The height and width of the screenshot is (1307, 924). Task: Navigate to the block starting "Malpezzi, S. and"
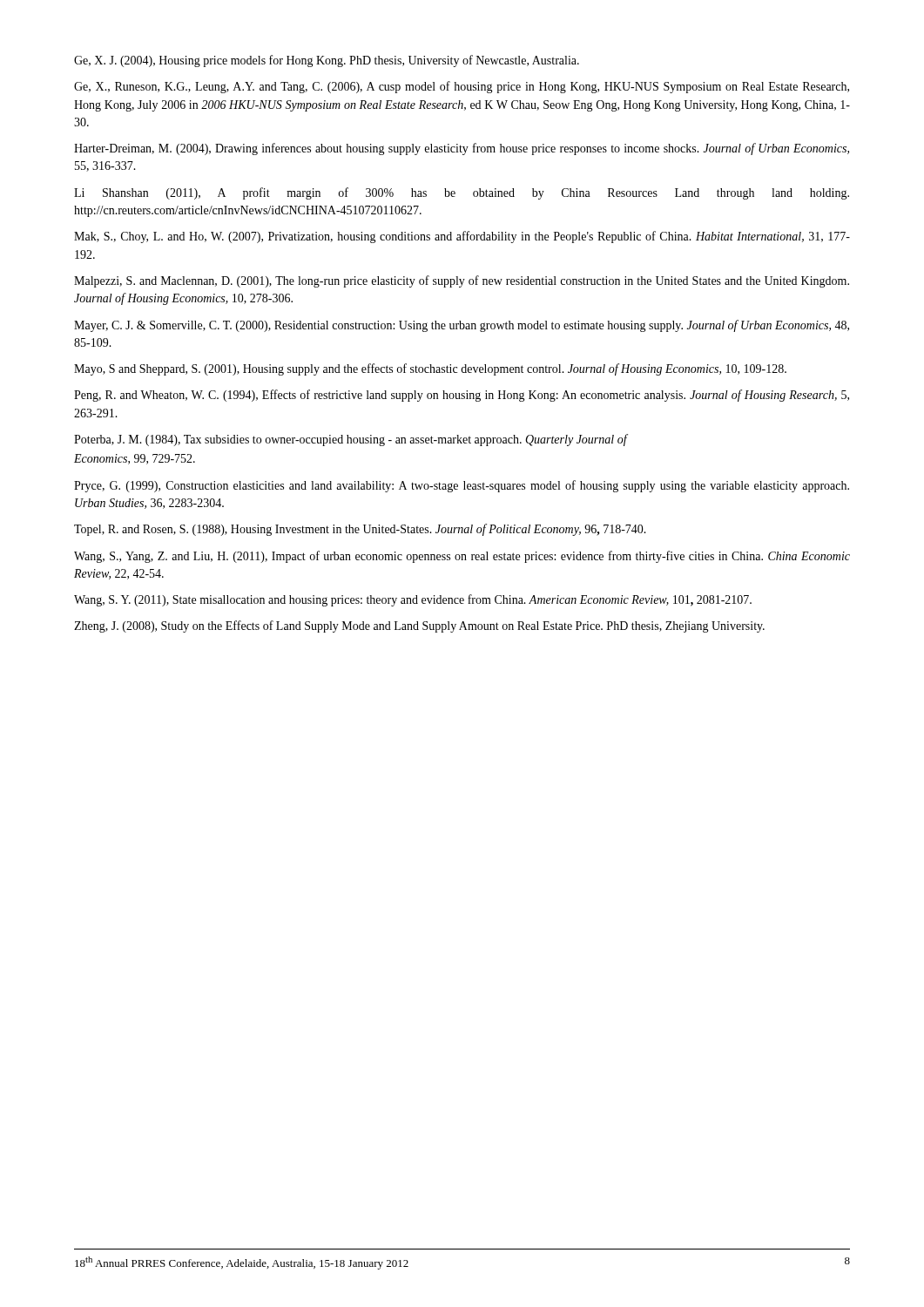click(462, 290)
